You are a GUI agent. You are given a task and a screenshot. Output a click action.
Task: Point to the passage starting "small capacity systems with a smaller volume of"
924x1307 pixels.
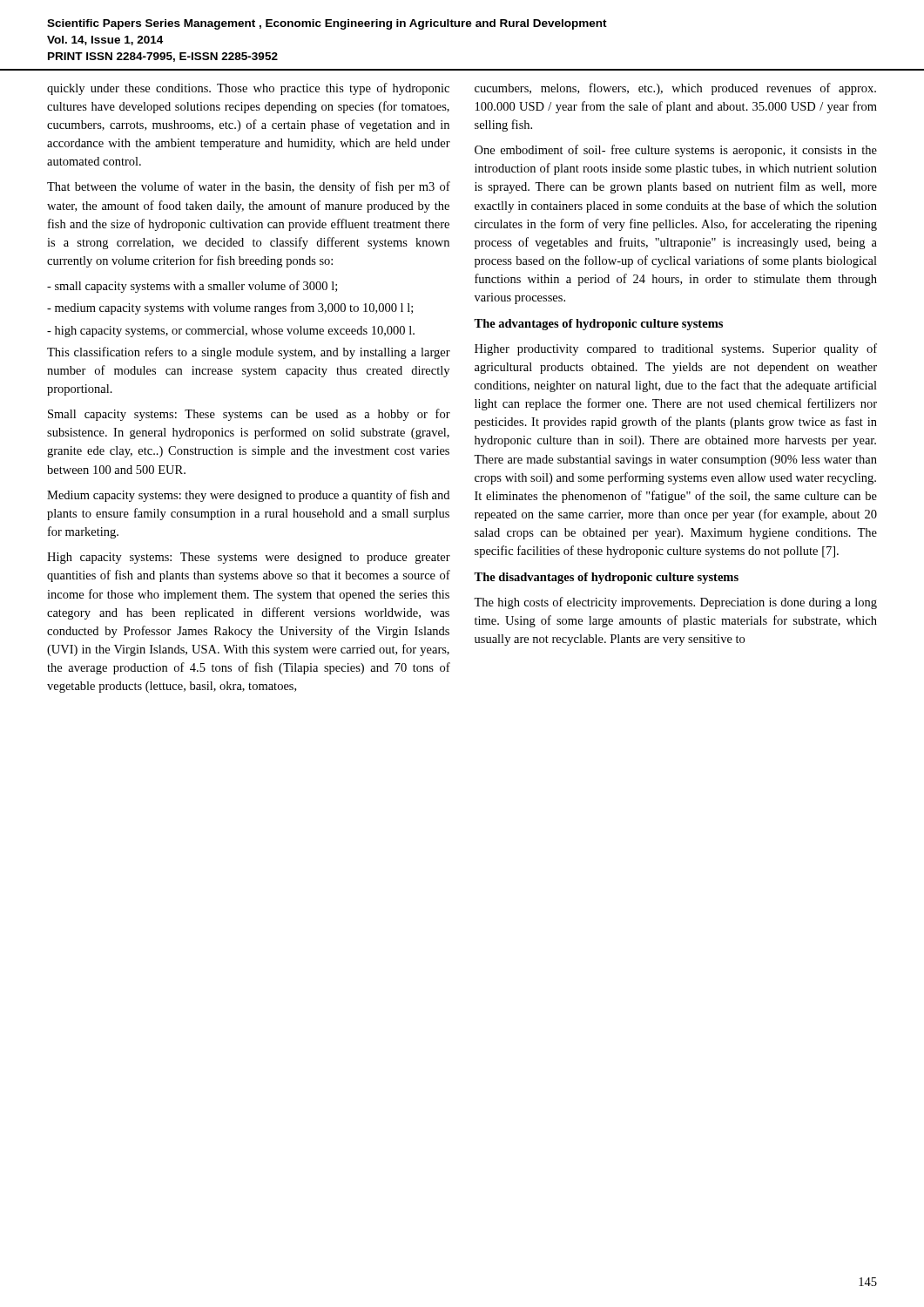(x=248, y=287)
